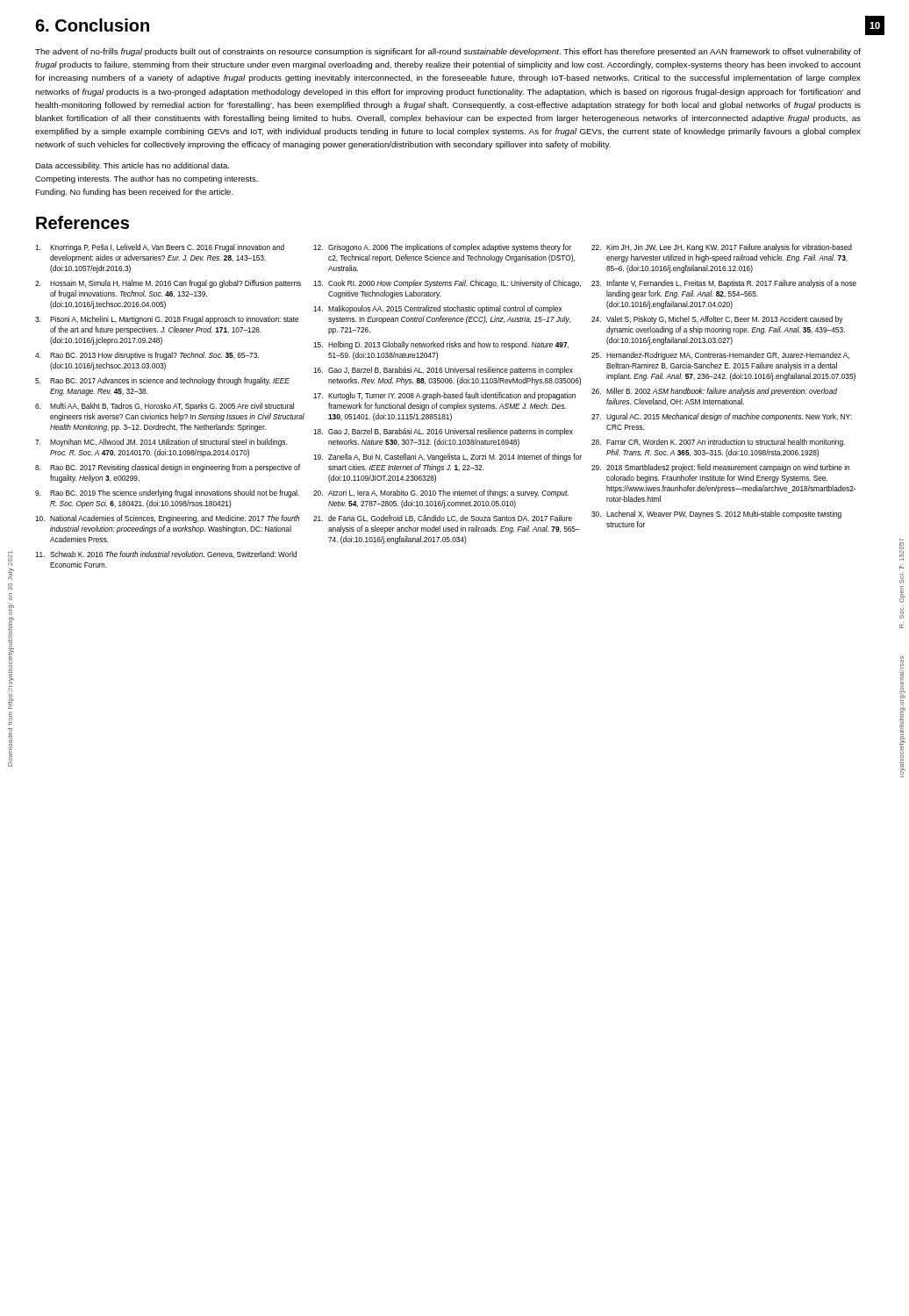The height and width of the screenshot is (1316, 909).
Task: Locate the block of text that opens with "27. Ugural AC. 2015 Mechanical design of machine"
Action: [x=726, y=422]
